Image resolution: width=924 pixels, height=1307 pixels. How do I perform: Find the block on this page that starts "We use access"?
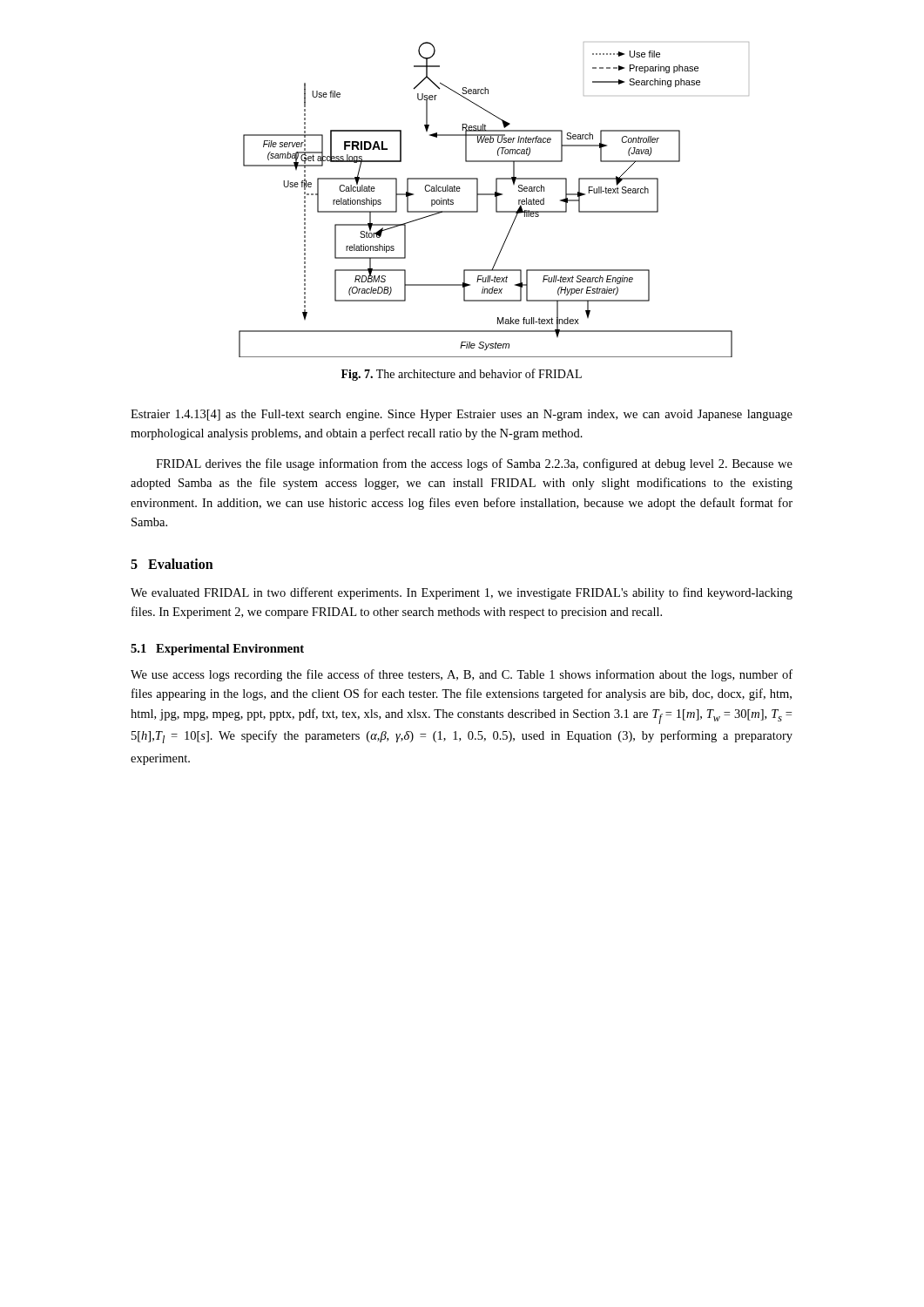pyautogui.click(x=462, y=716)
